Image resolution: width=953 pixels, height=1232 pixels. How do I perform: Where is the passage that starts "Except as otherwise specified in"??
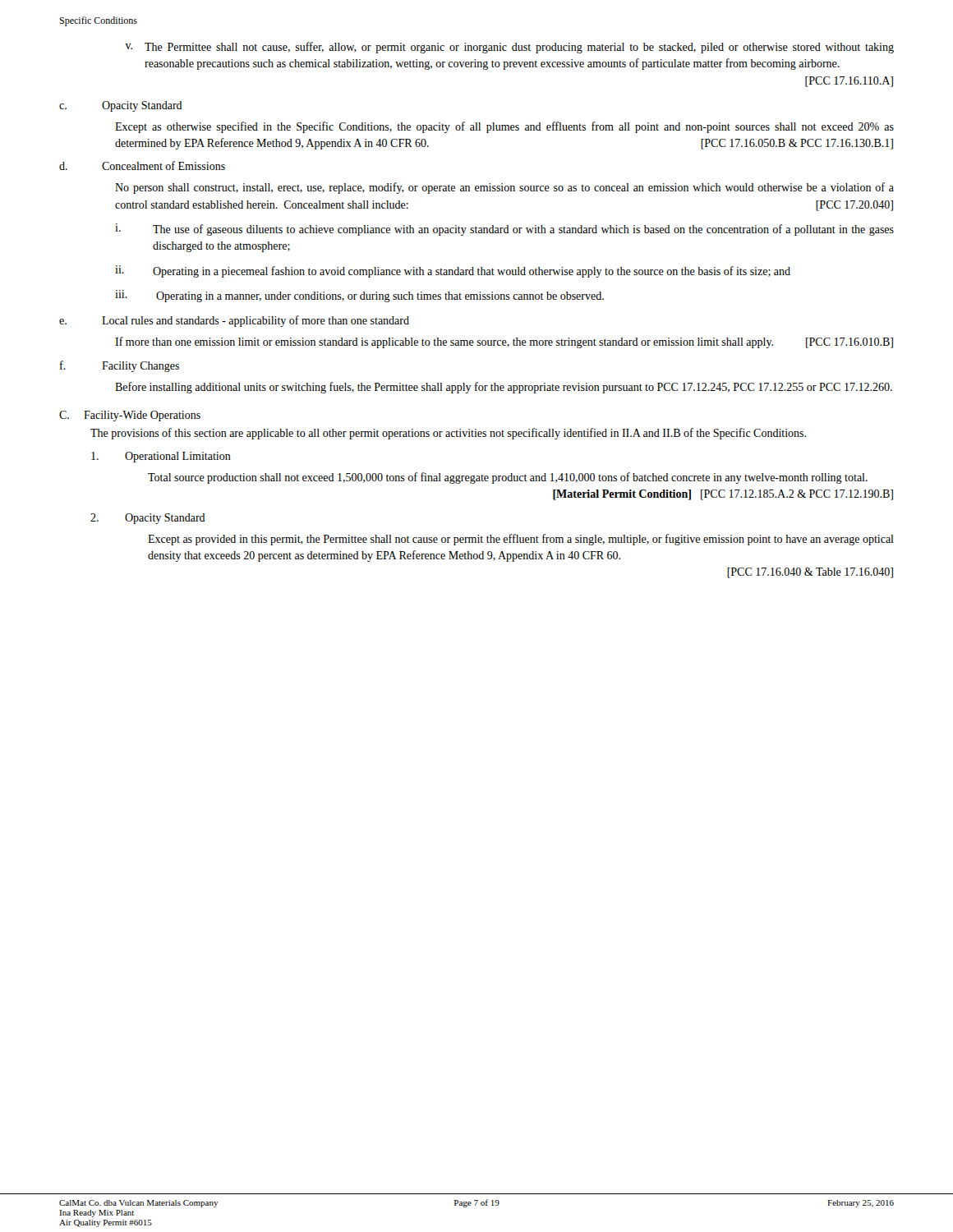504,137
